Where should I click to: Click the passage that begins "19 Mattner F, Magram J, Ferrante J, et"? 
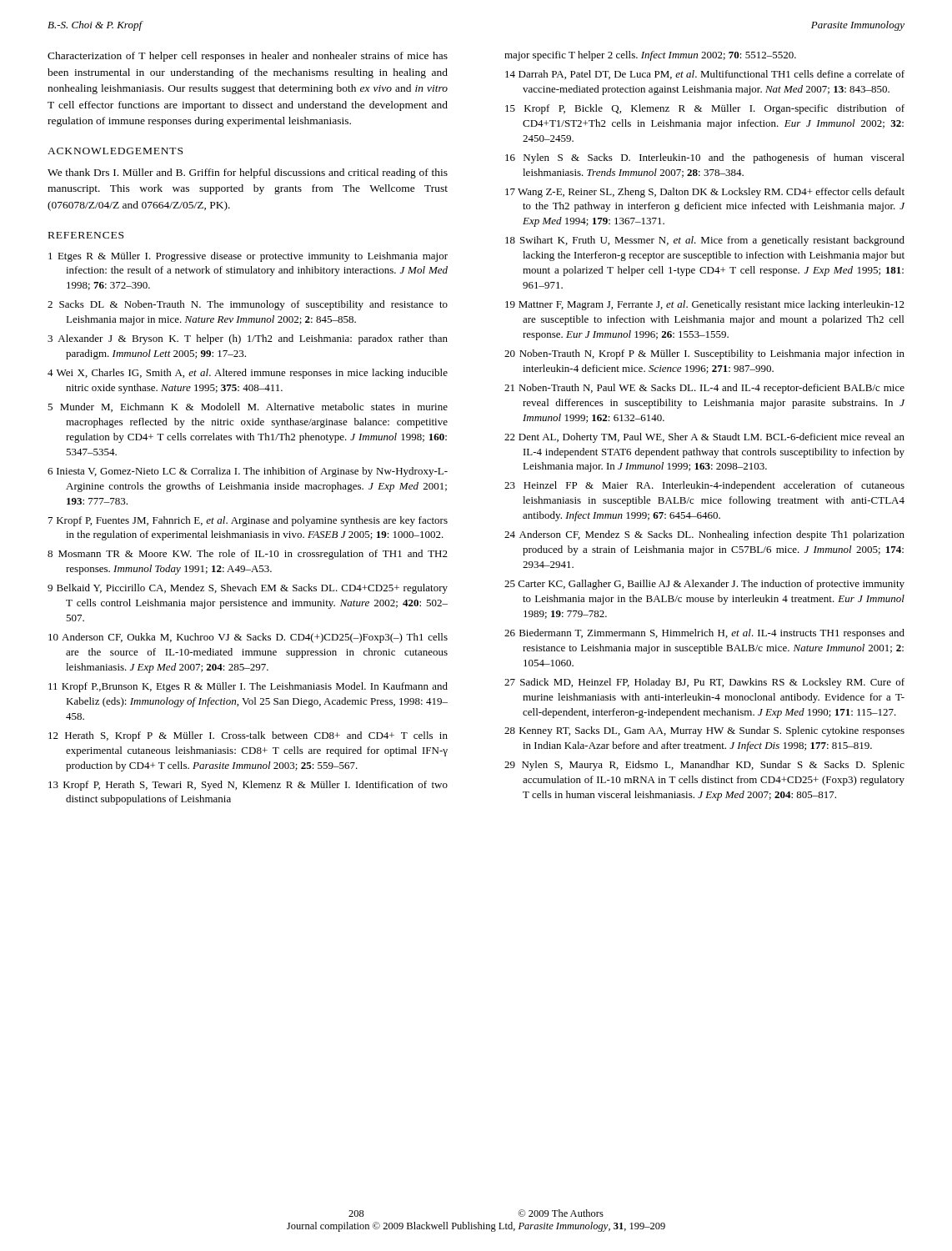click(x=704, y=319)
